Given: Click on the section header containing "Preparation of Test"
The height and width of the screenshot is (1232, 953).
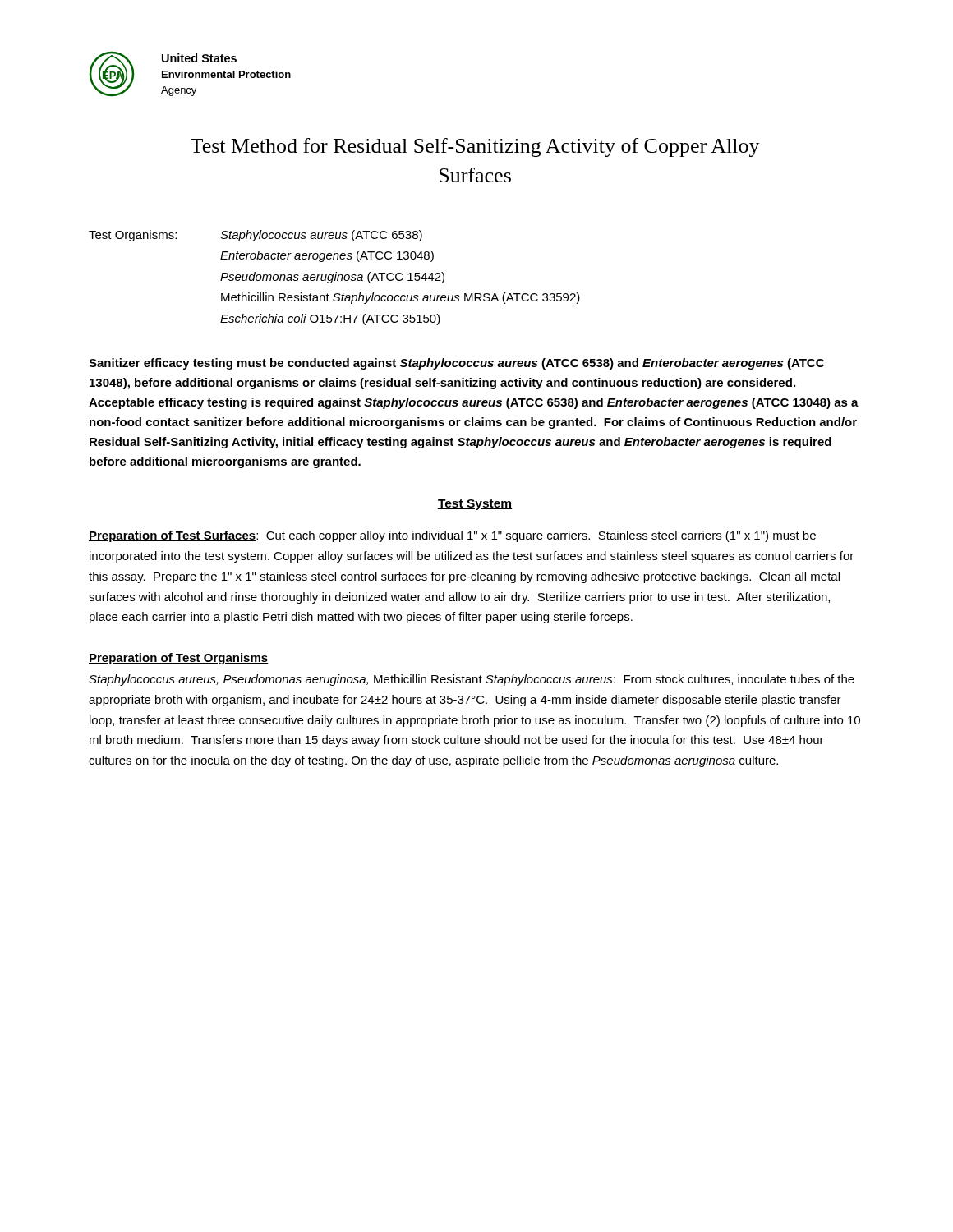Looking at the screenshot, I should pyautogui.click(x=178, y=658).
